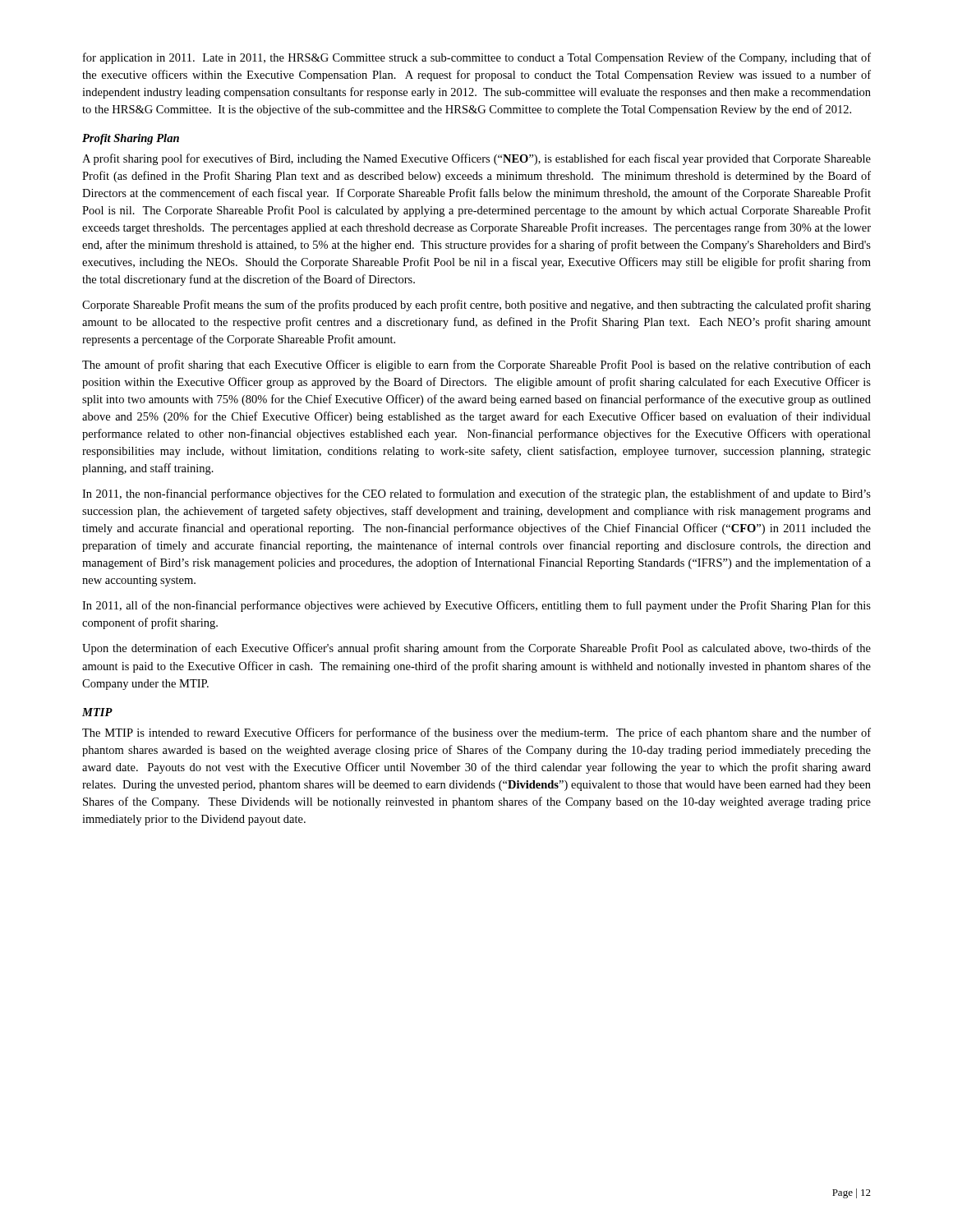Viewport: 953px width, 1232px height.
Task: Point to the element starting "In 2011, all of the non-financial performance objectives"
Action: pyautogui.click(x=476, y=615)
